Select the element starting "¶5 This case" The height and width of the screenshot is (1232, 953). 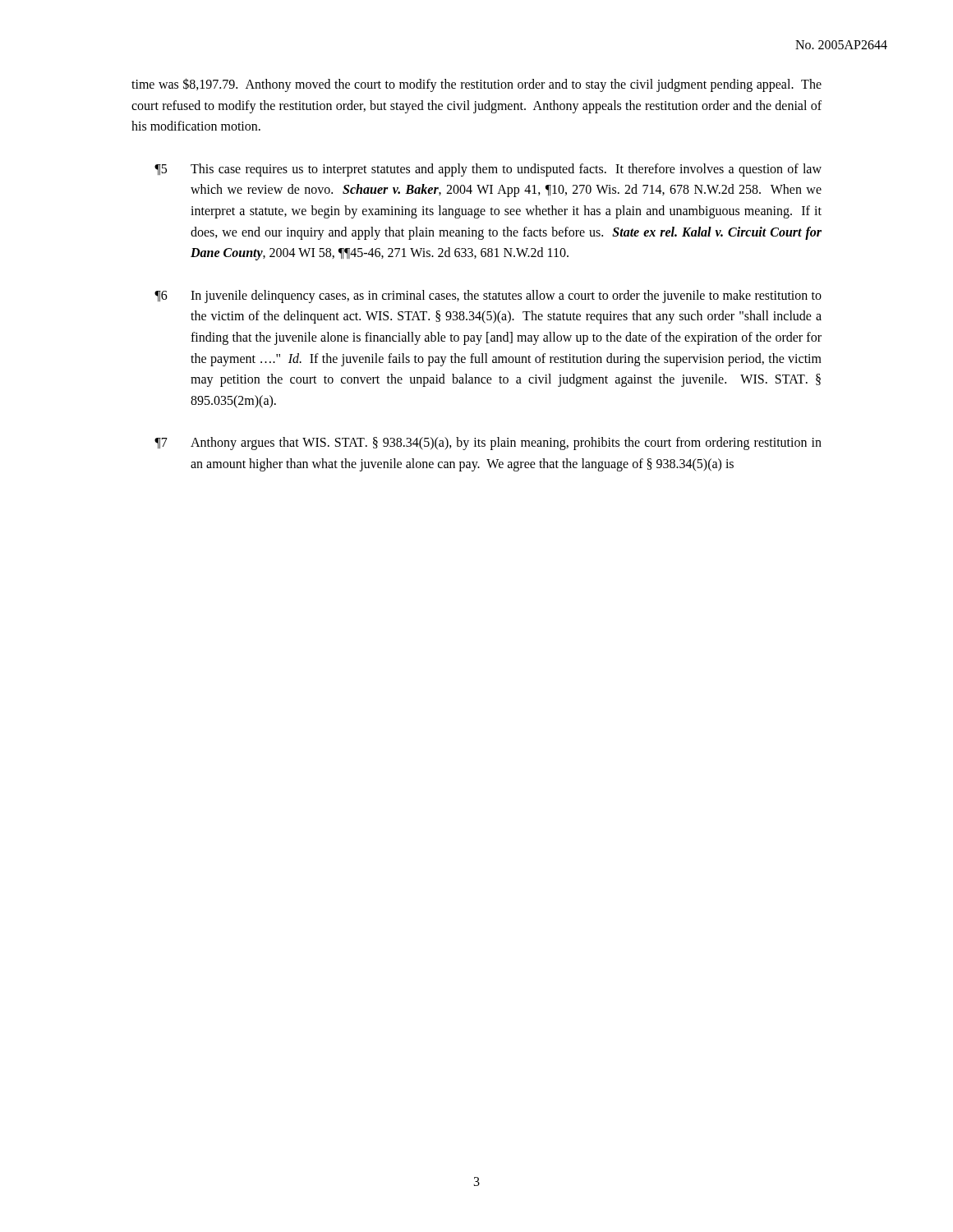pos(476,211)
